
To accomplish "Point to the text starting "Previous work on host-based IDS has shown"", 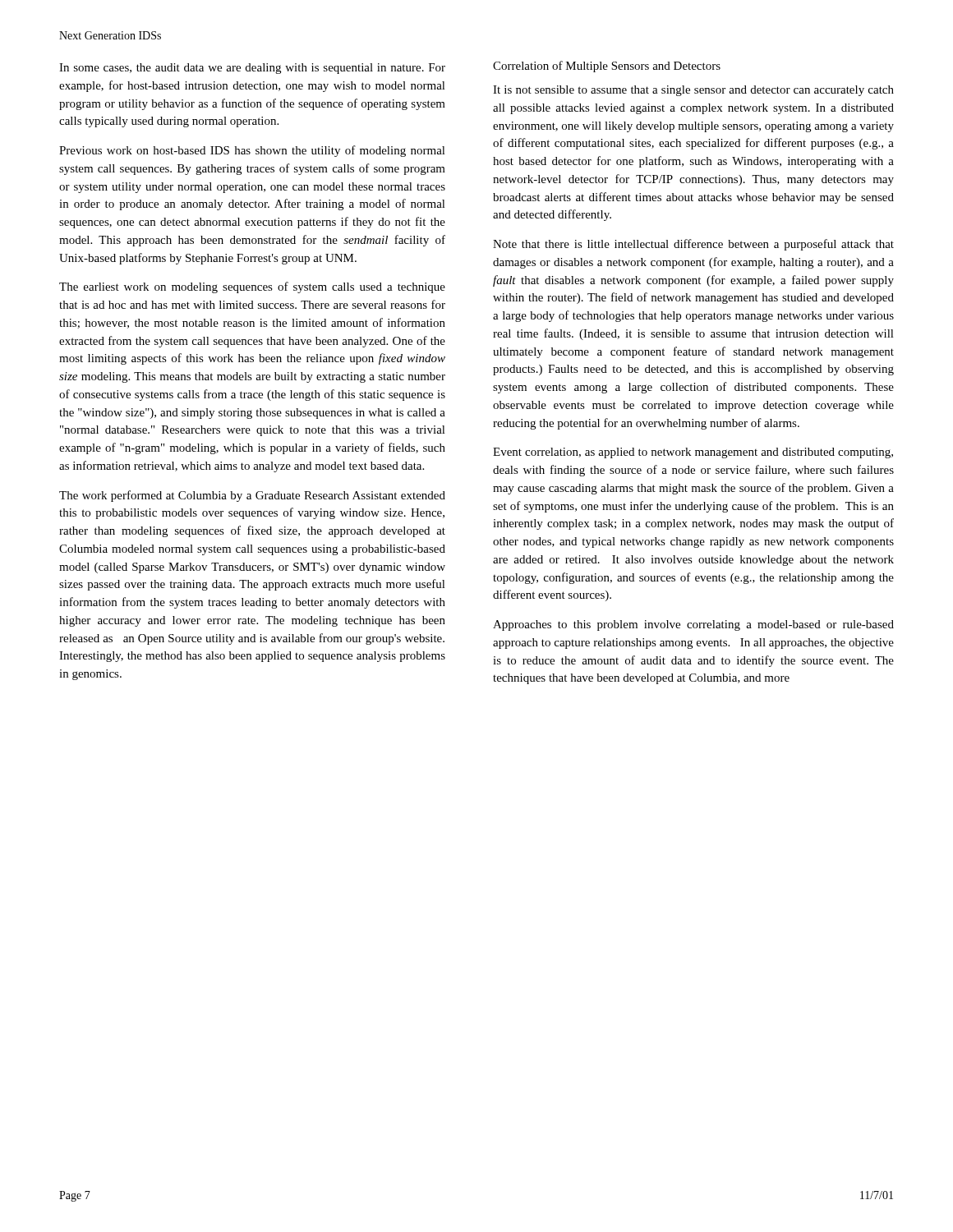I will (252, 205).
